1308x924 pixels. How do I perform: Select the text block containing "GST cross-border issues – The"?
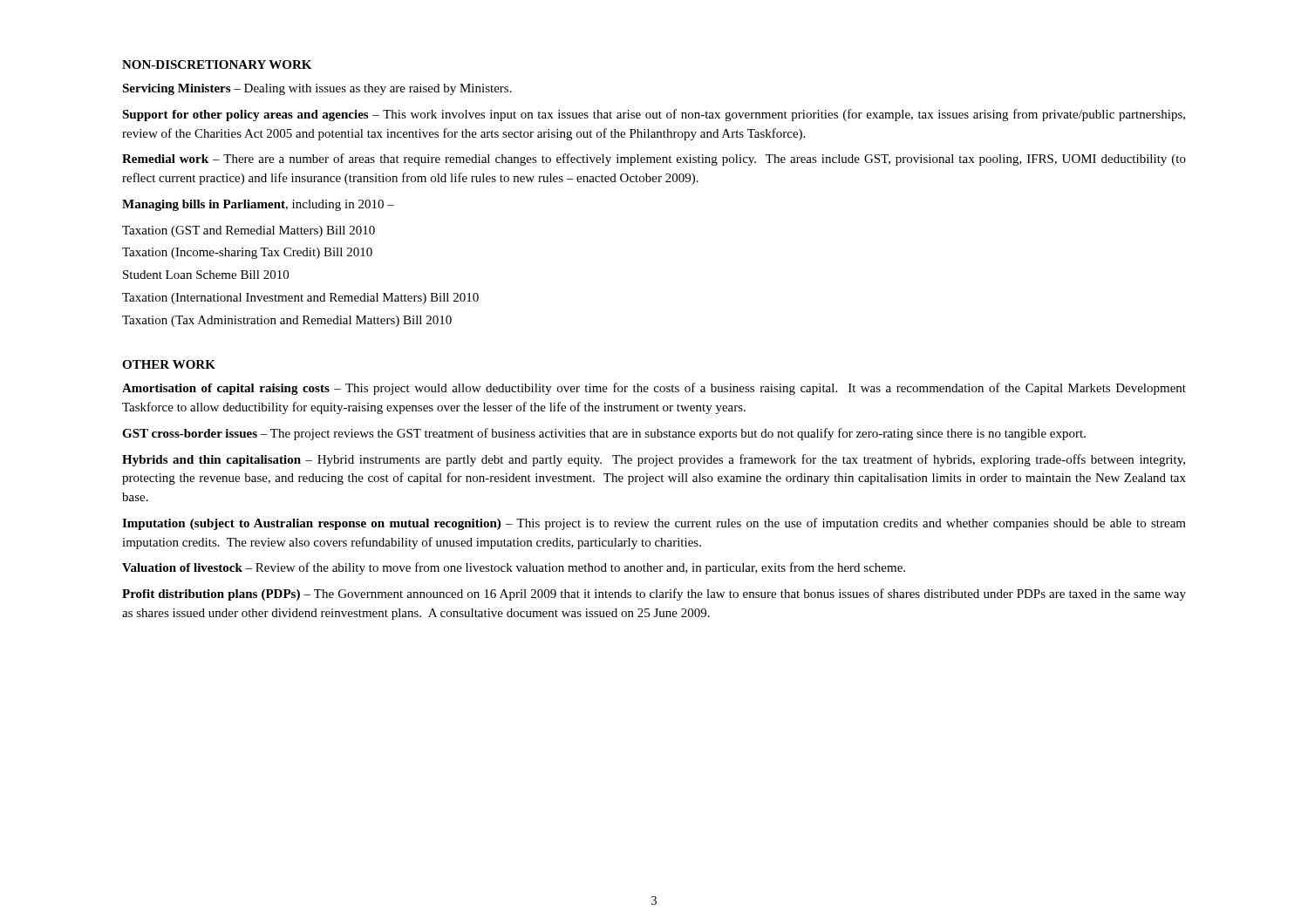coord(604,433)
